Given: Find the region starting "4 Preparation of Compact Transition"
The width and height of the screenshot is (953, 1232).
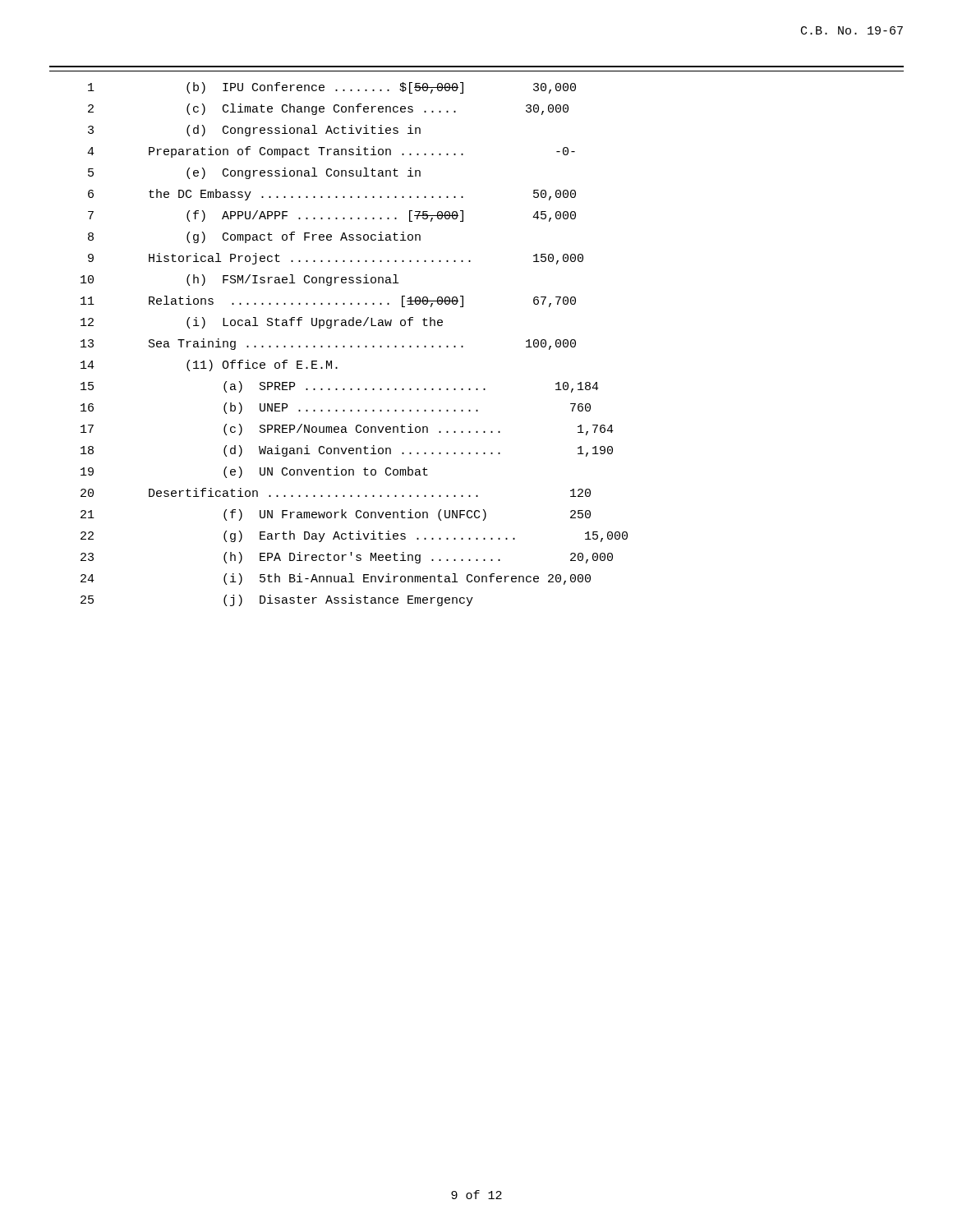Looking at the screenshot, I should [331, 152].
